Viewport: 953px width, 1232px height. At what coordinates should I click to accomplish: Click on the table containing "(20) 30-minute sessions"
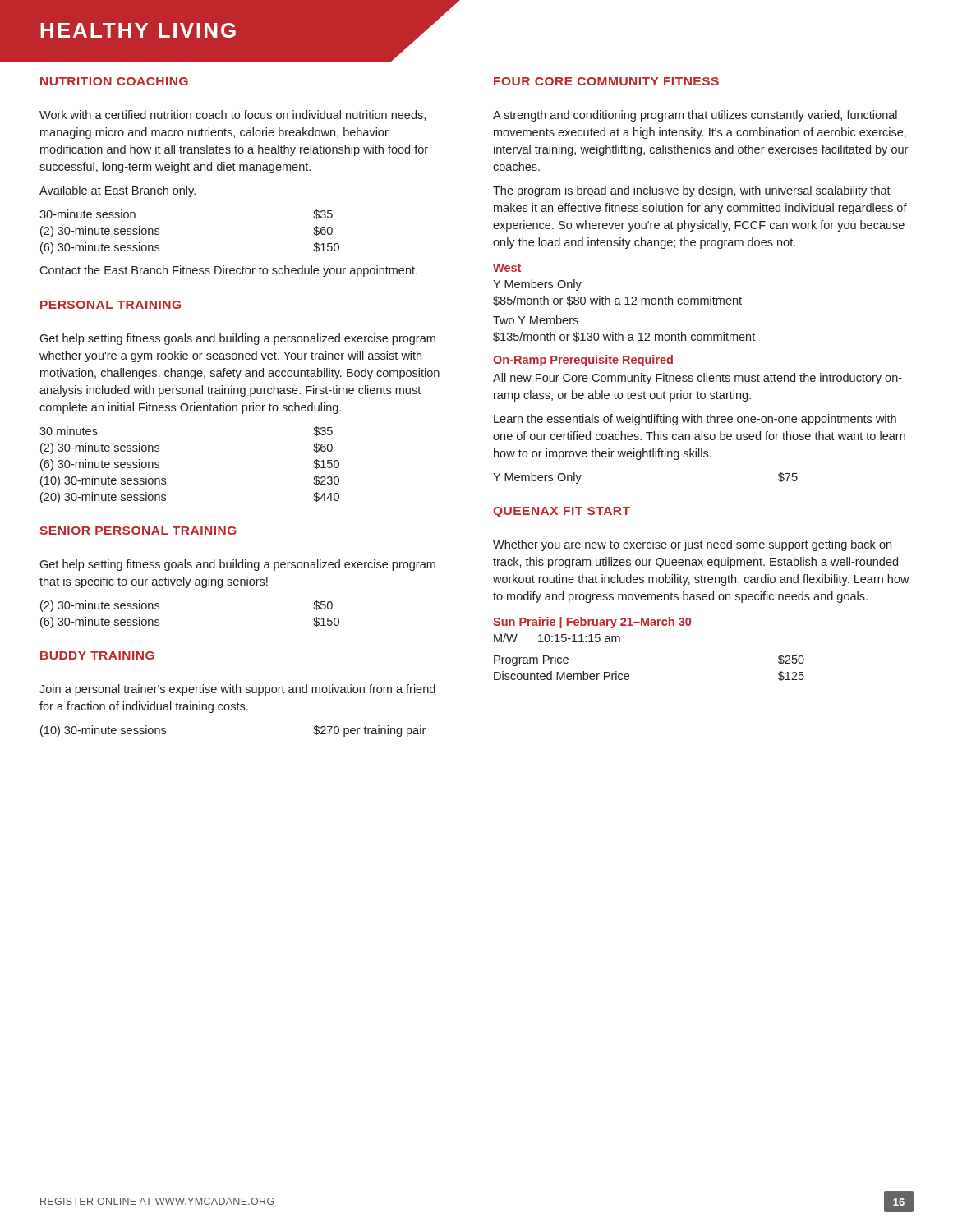241,464
